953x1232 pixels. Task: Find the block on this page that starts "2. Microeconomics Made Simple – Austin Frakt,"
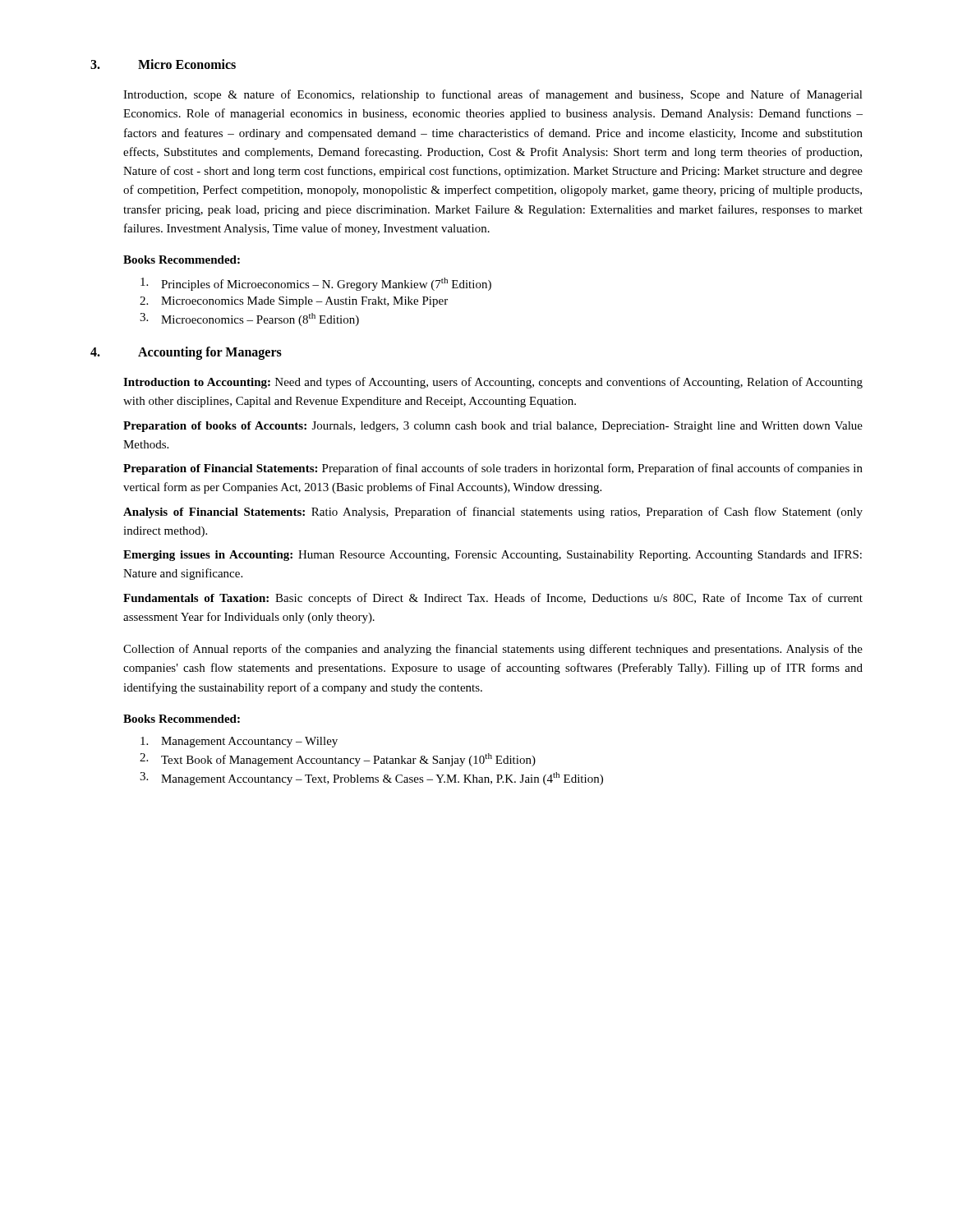(294, 301)
